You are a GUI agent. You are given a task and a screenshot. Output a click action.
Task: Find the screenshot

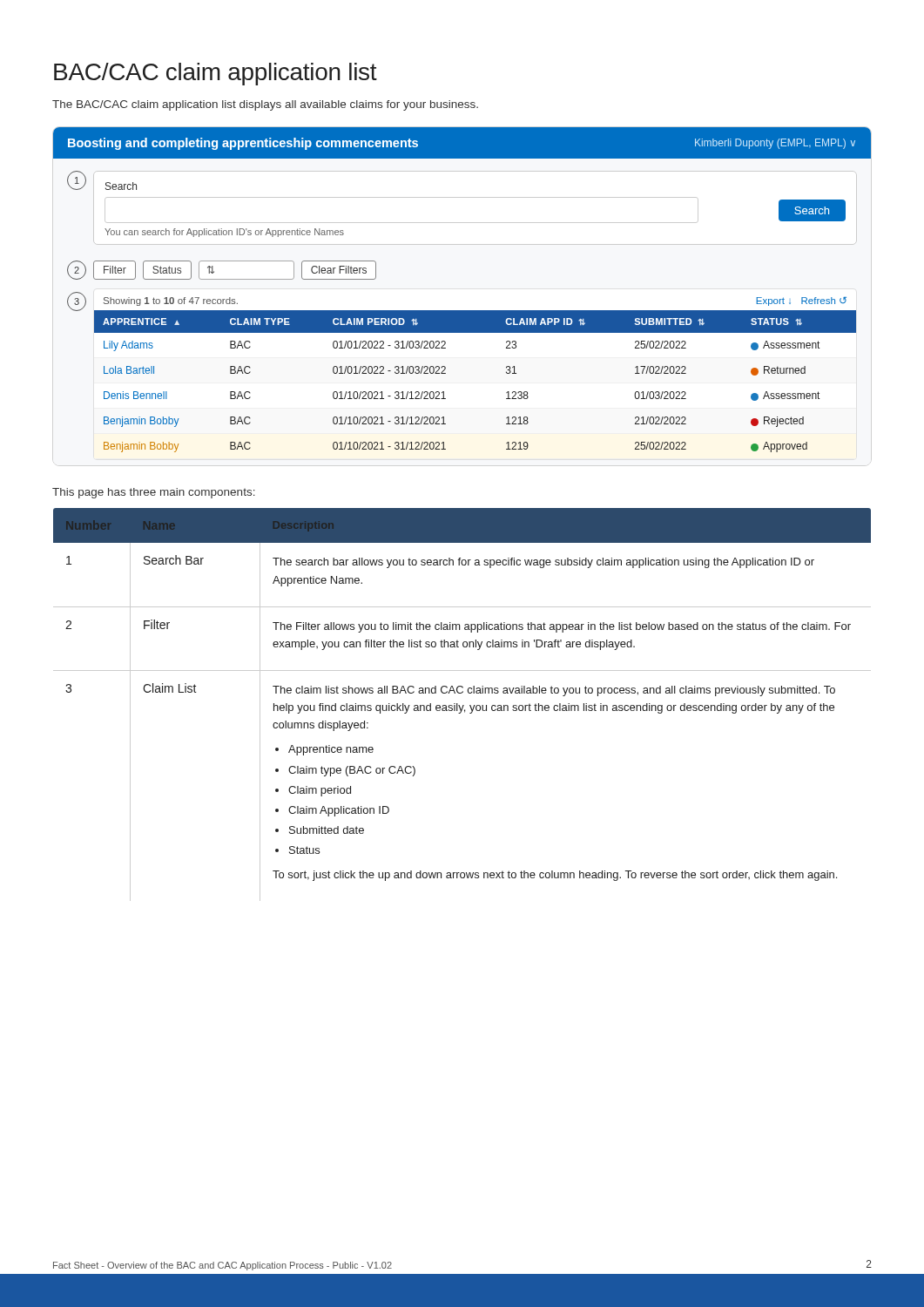(462, 296)
